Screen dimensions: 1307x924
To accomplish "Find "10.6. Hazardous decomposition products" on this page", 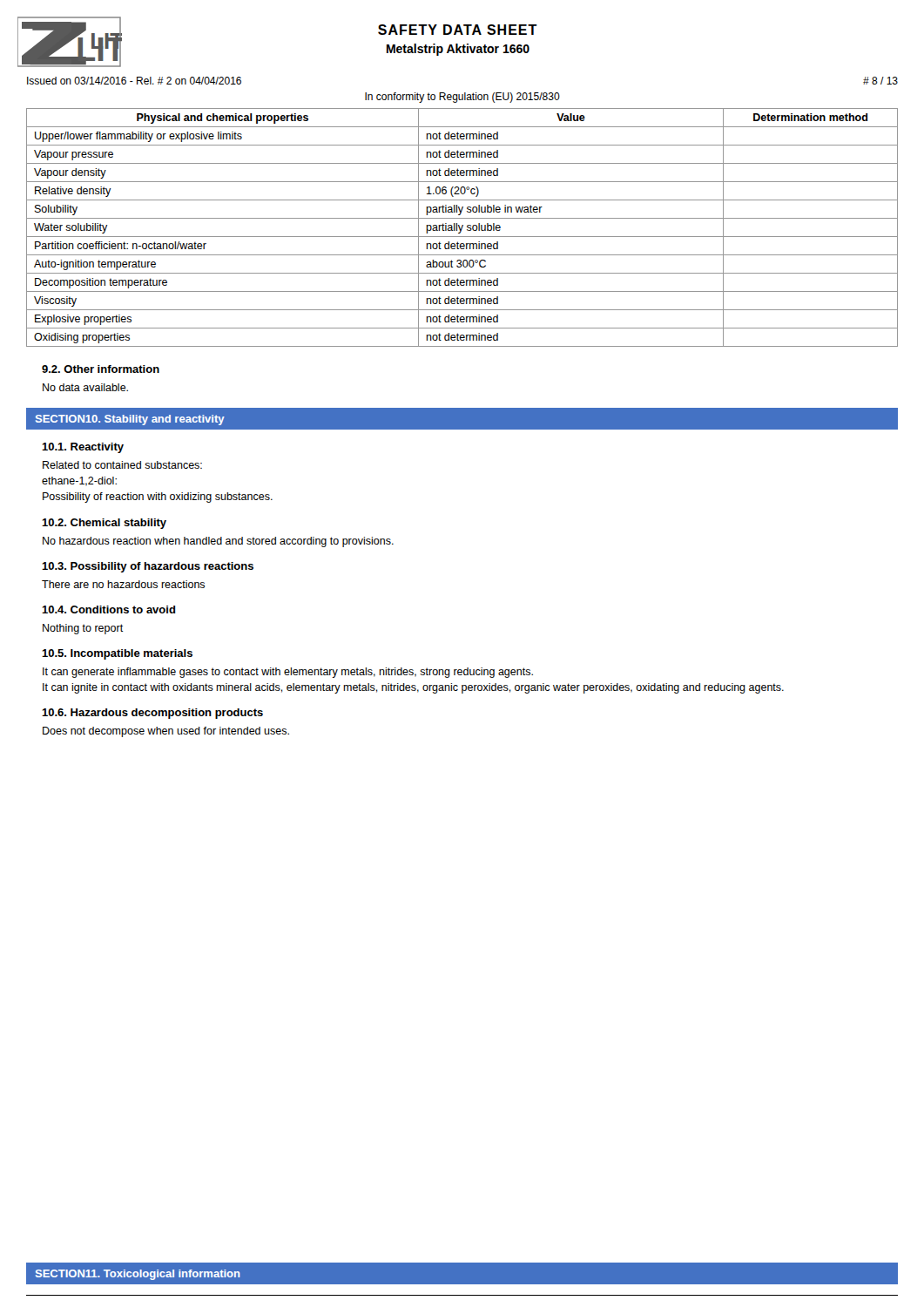I will (x=153, y=712).
